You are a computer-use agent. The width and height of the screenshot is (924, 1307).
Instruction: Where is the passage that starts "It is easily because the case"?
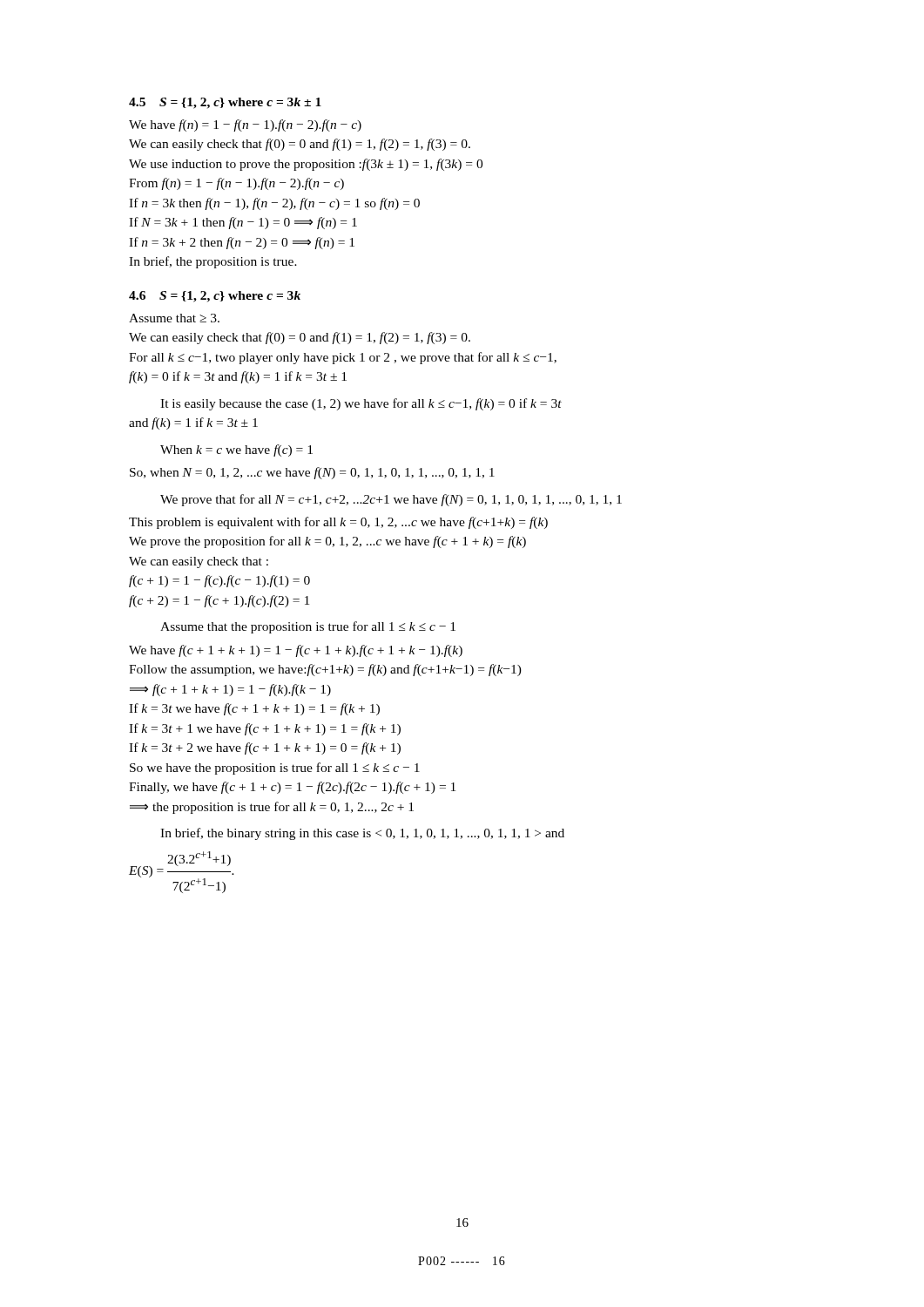345,412
